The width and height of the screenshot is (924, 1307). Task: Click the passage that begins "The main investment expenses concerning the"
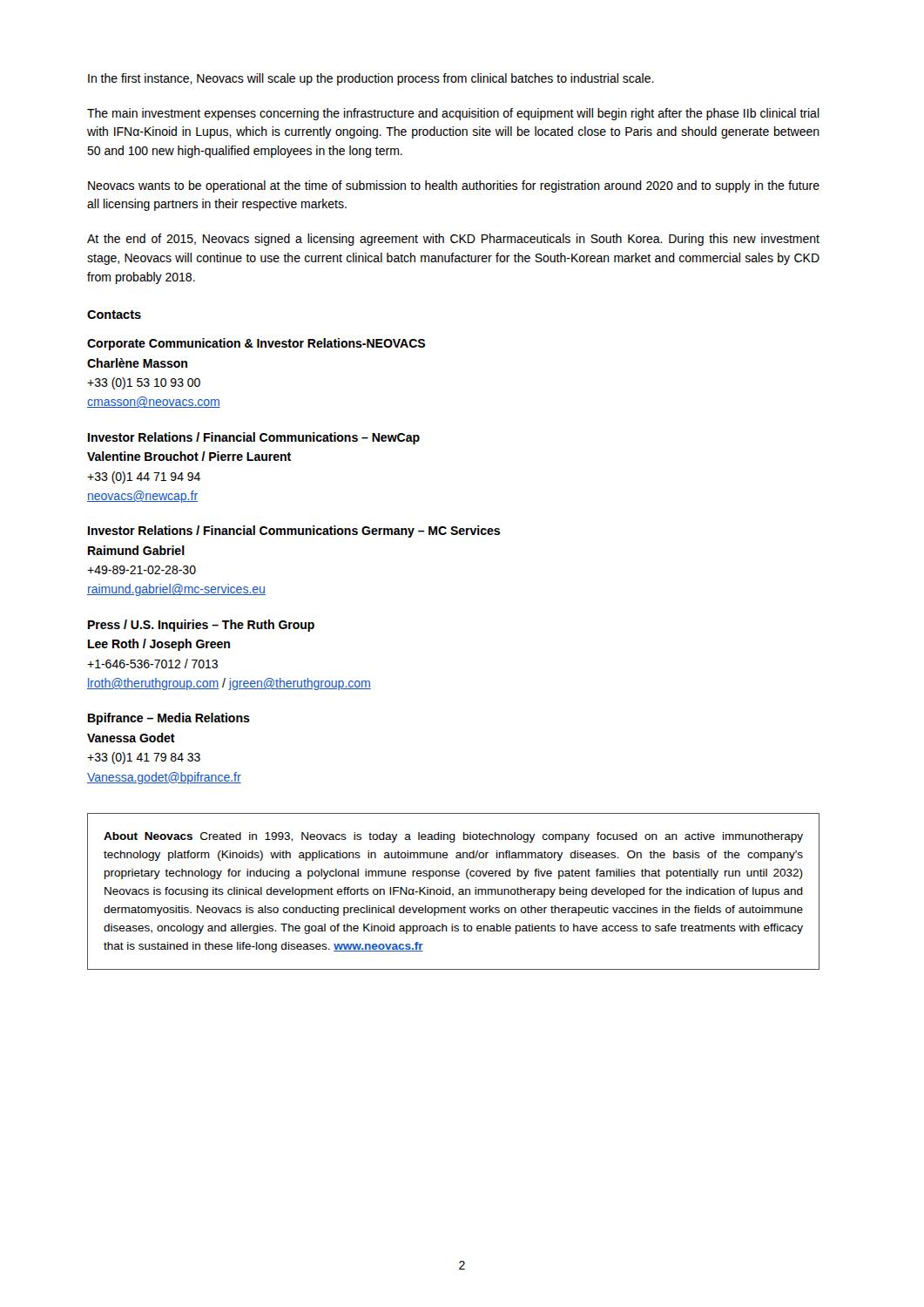[453, 132]
